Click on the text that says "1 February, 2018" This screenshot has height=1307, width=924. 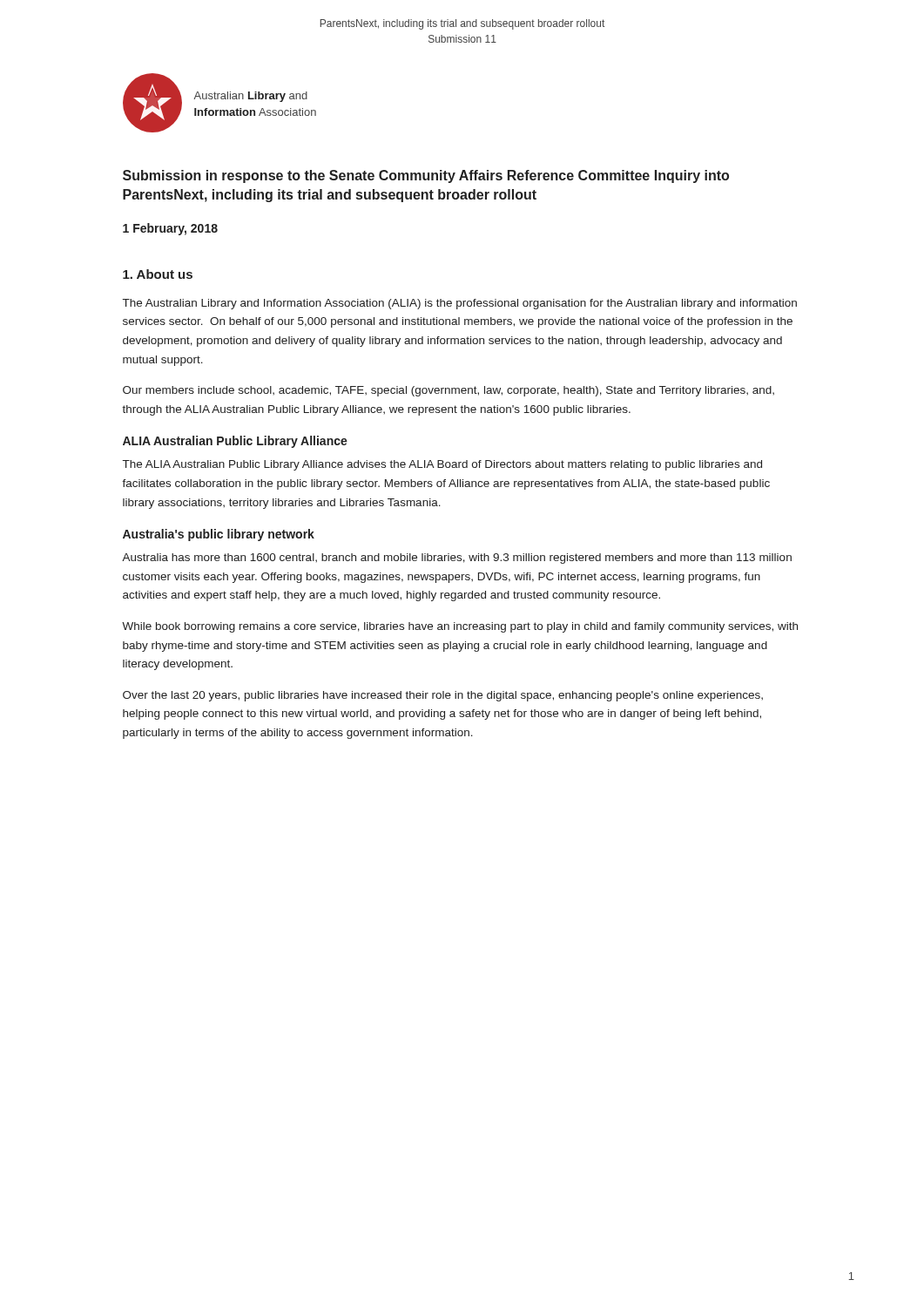(170, 229)
